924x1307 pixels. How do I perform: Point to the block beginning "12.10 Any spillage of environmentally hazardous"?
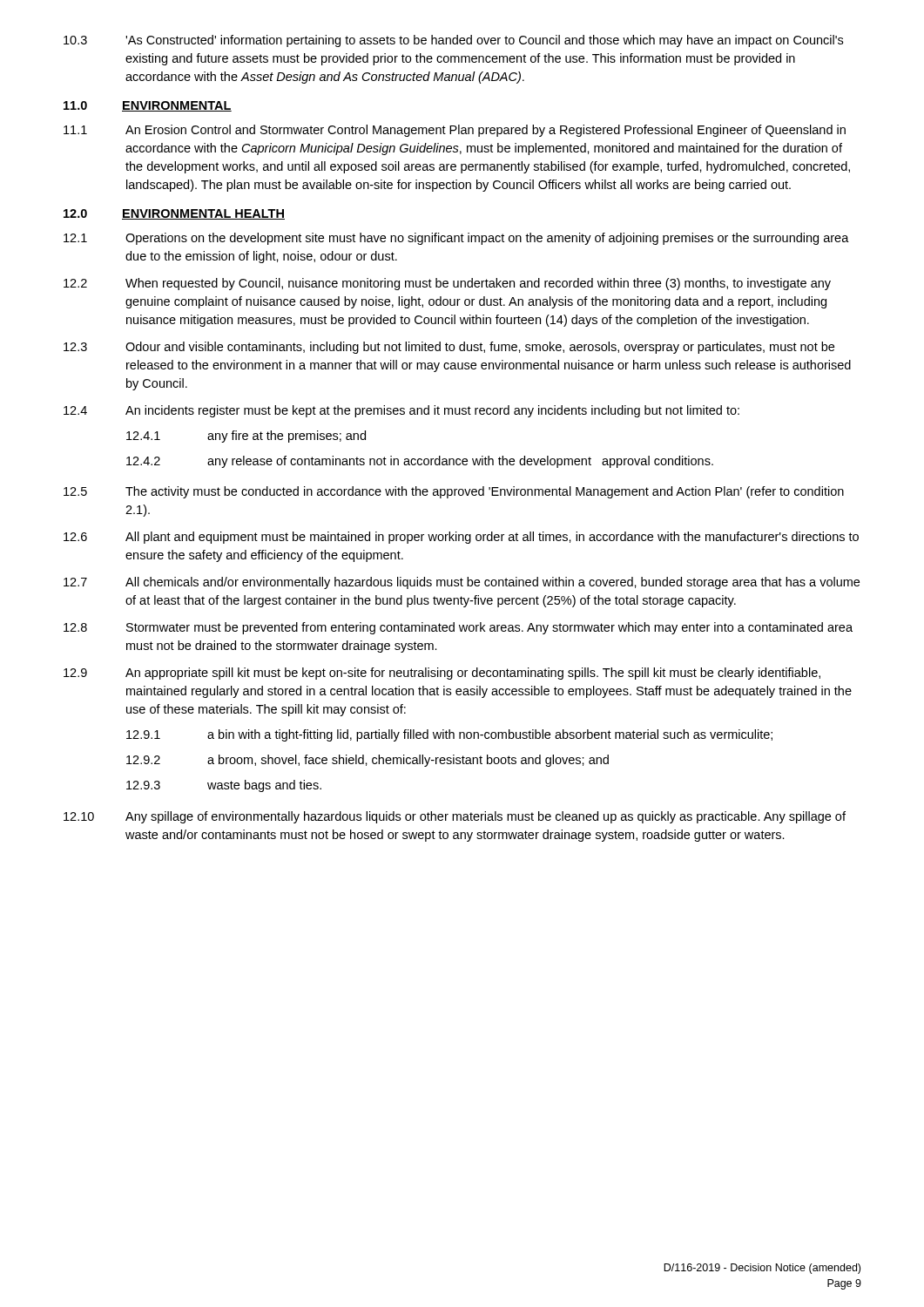pyautogui.click(x=462, y=826)
